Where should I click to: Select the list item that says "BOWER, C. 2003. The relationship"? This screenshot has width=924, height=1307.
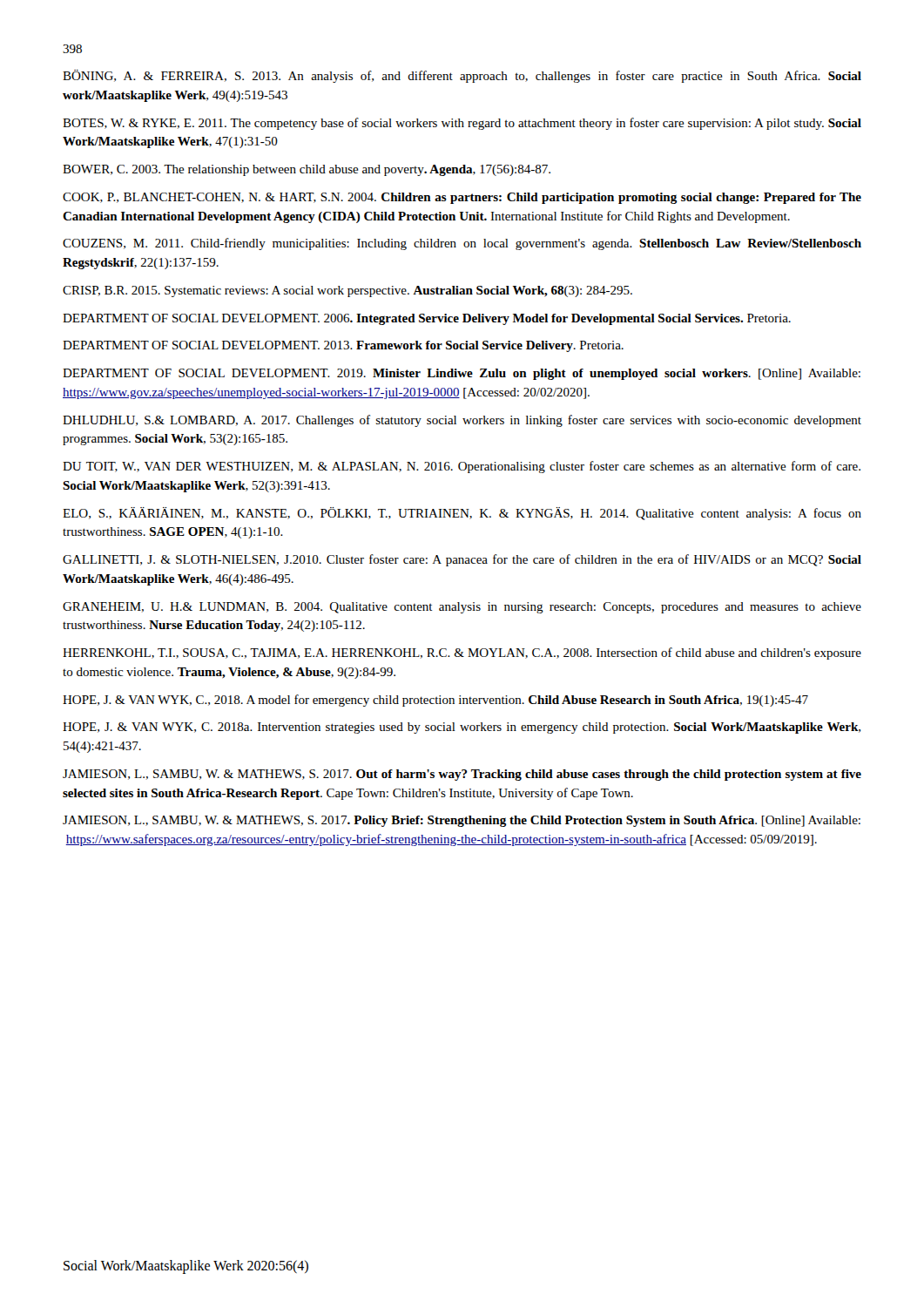tap(307, 169)
